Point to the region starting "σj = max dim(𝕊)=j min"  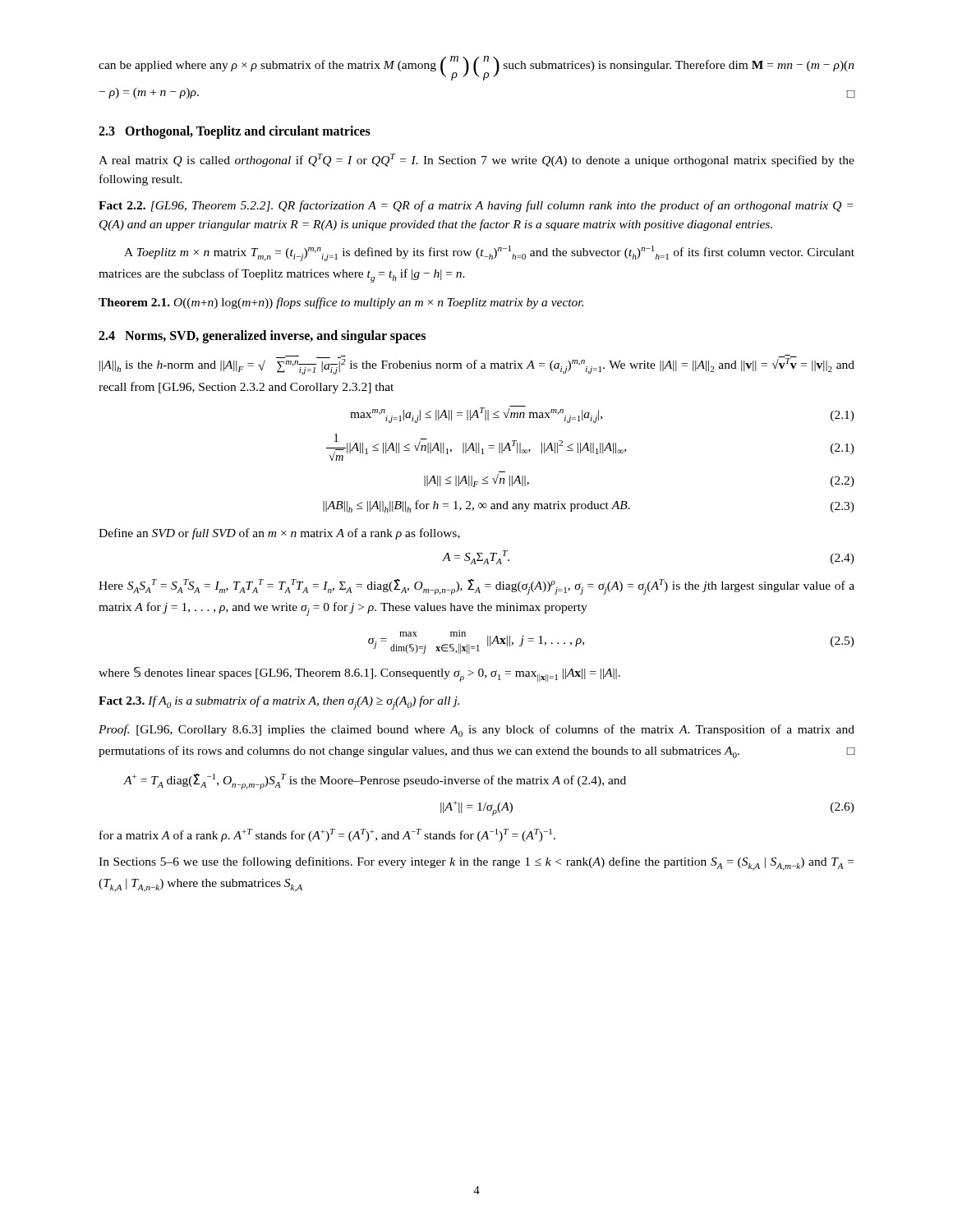click(x=469, y=644)
